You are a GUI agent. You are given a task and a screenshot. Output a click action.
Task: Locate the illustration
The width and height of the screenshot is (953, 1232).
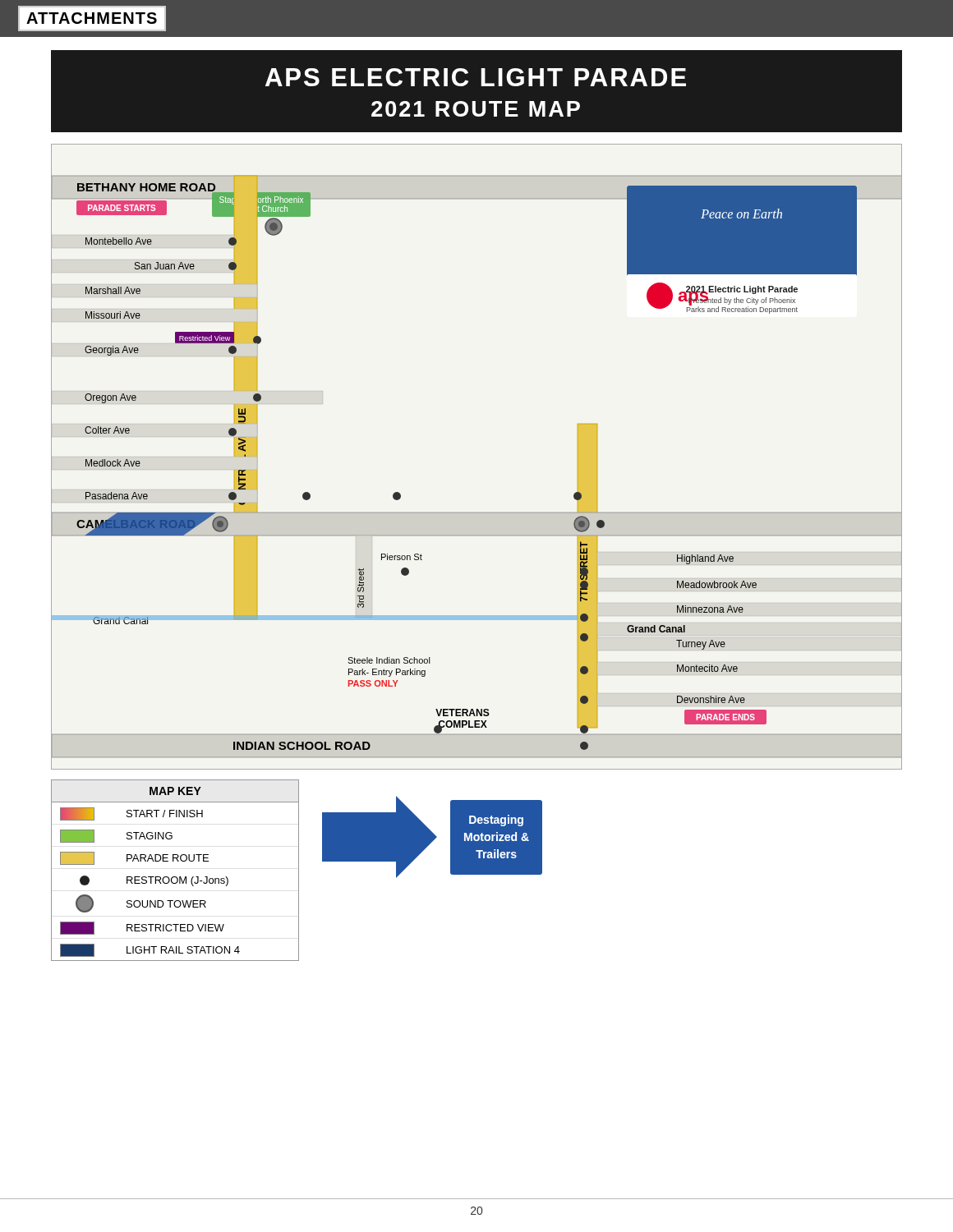(x=380, y=837)
